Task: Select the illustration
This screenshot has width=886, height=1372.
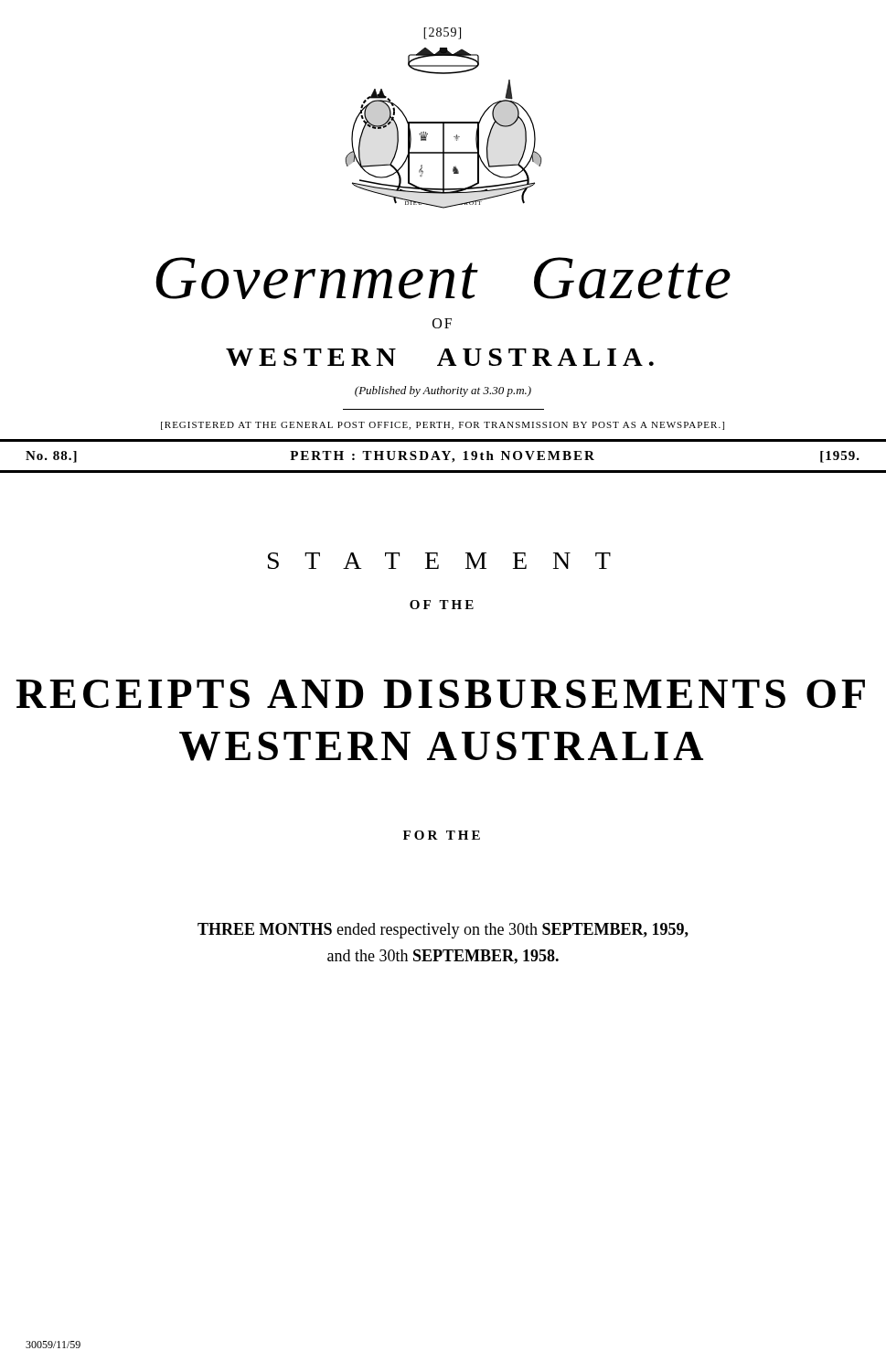Action: (x=443, y=141)
